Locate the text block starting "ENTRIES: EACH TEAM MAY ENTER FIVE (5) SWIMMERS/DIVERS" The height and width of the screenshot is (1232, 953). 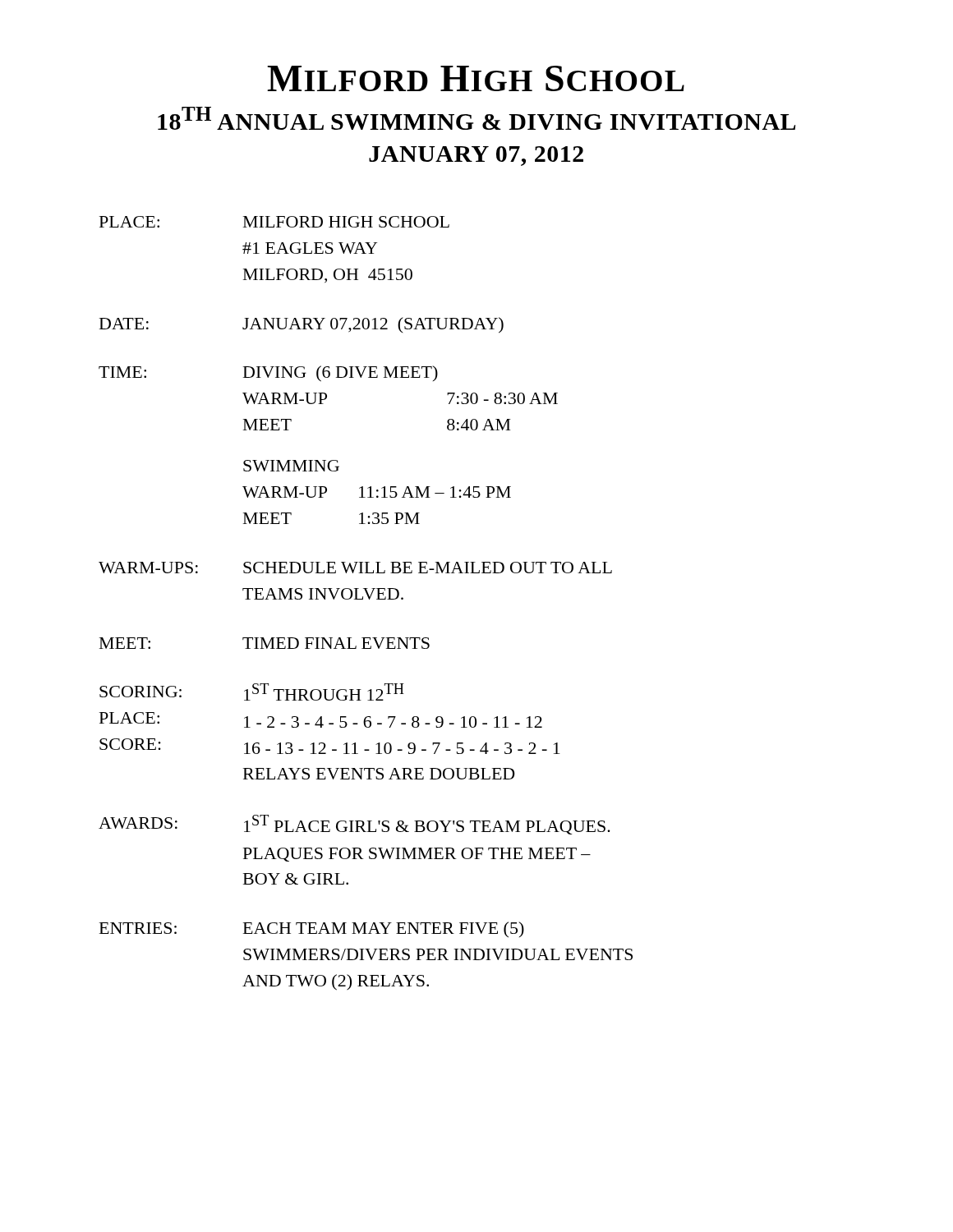pos(476,955)
